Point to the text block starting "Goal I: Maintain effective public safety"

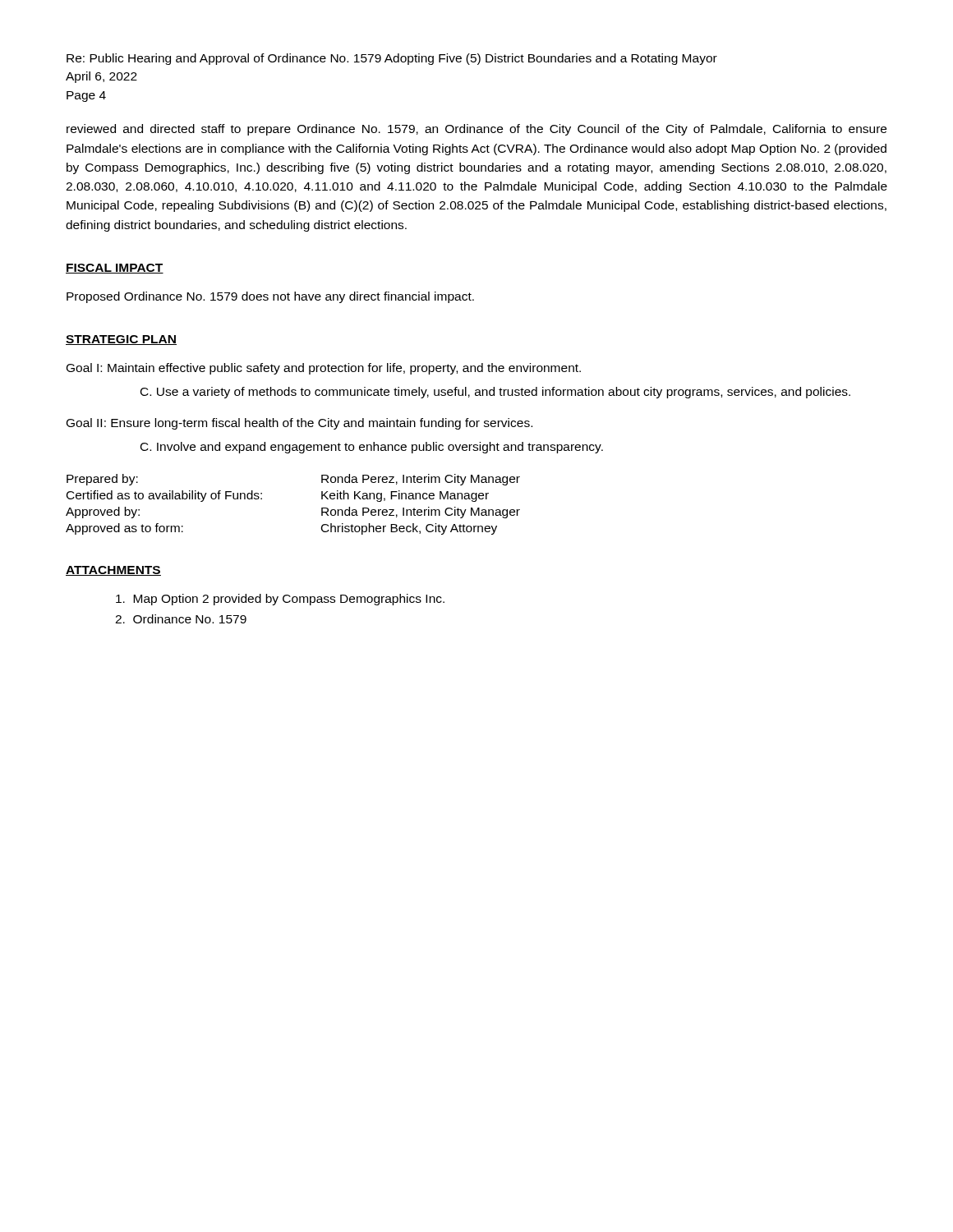324,368
